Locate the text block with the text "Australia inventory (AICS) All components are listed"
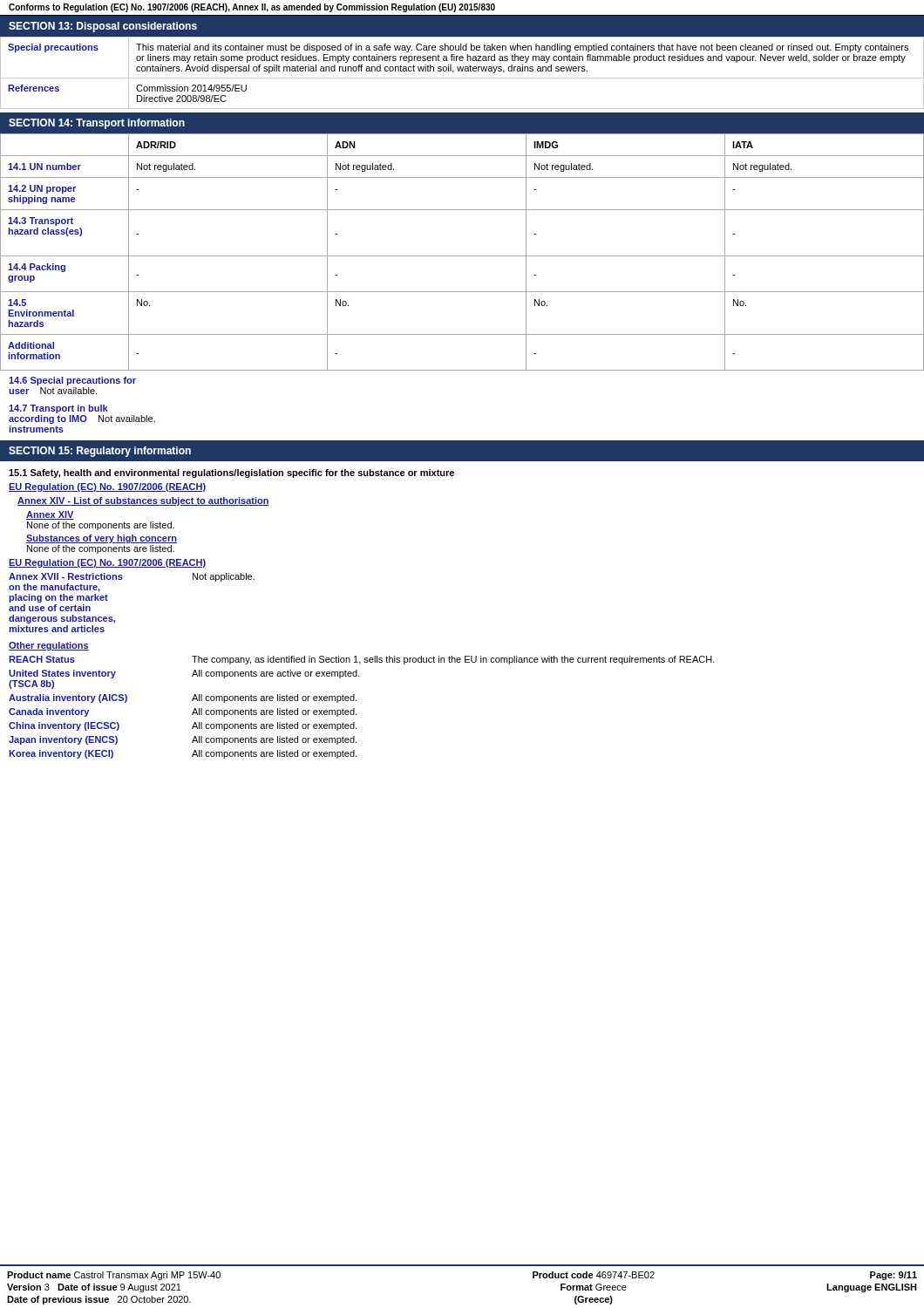This screenshot has width=924, height=1308. (x=63, y=698)
